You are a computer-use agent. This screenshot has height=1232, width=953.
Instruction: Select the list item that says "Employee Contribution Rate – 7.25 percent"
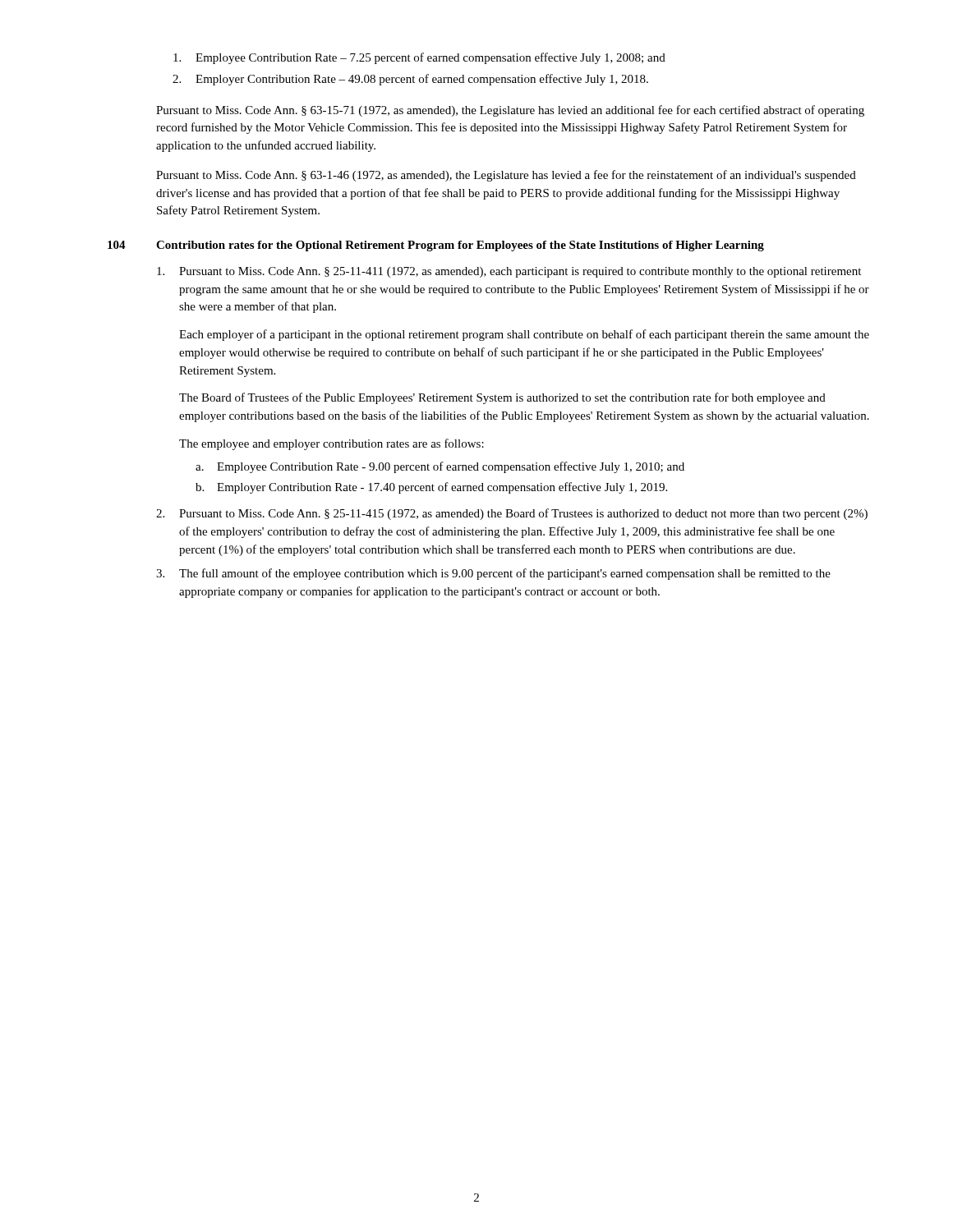[x=522, y=58]
